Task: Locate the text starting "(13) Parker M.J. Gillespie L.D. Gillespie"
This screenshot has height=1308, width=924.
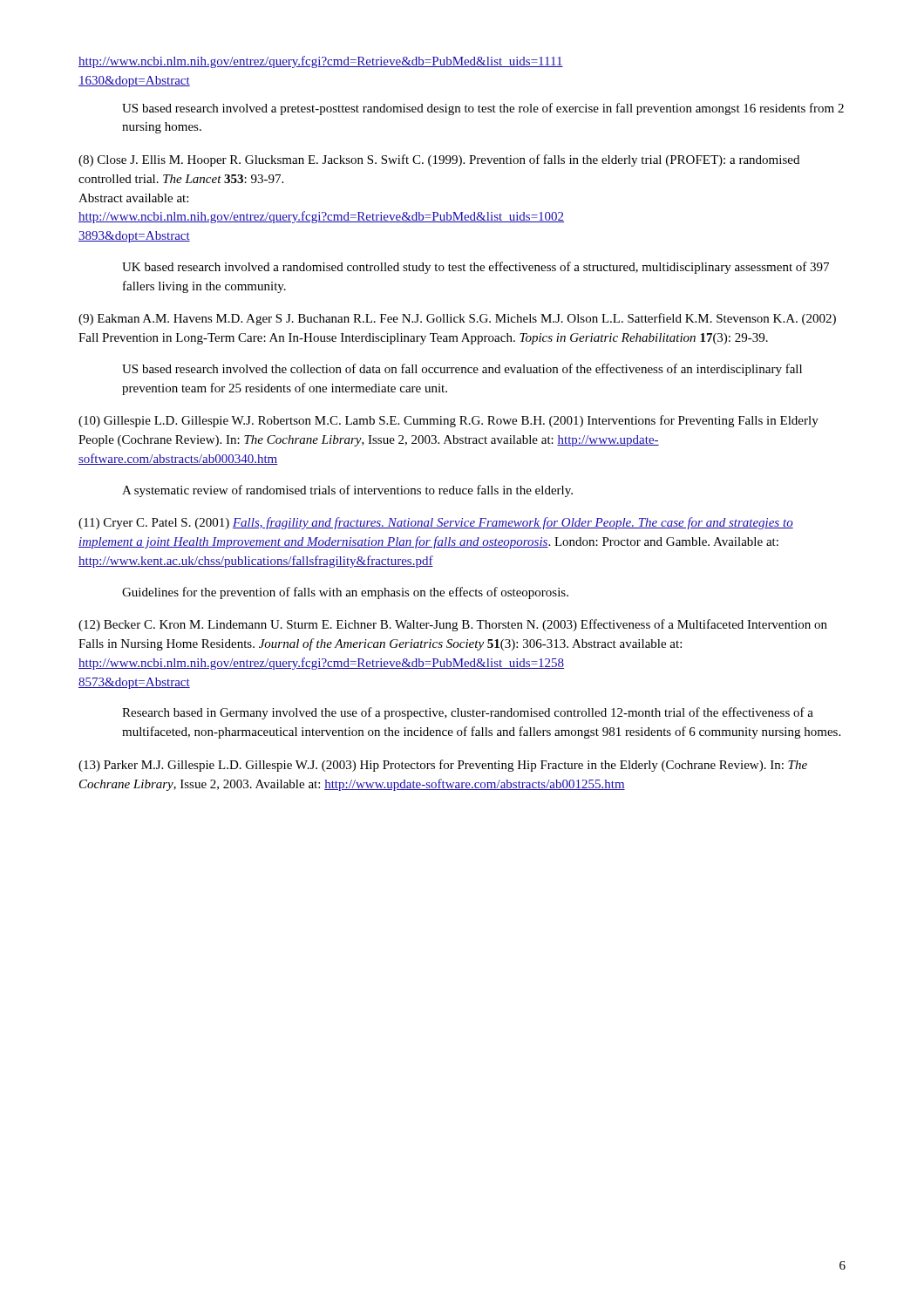Action: point(462,775)
